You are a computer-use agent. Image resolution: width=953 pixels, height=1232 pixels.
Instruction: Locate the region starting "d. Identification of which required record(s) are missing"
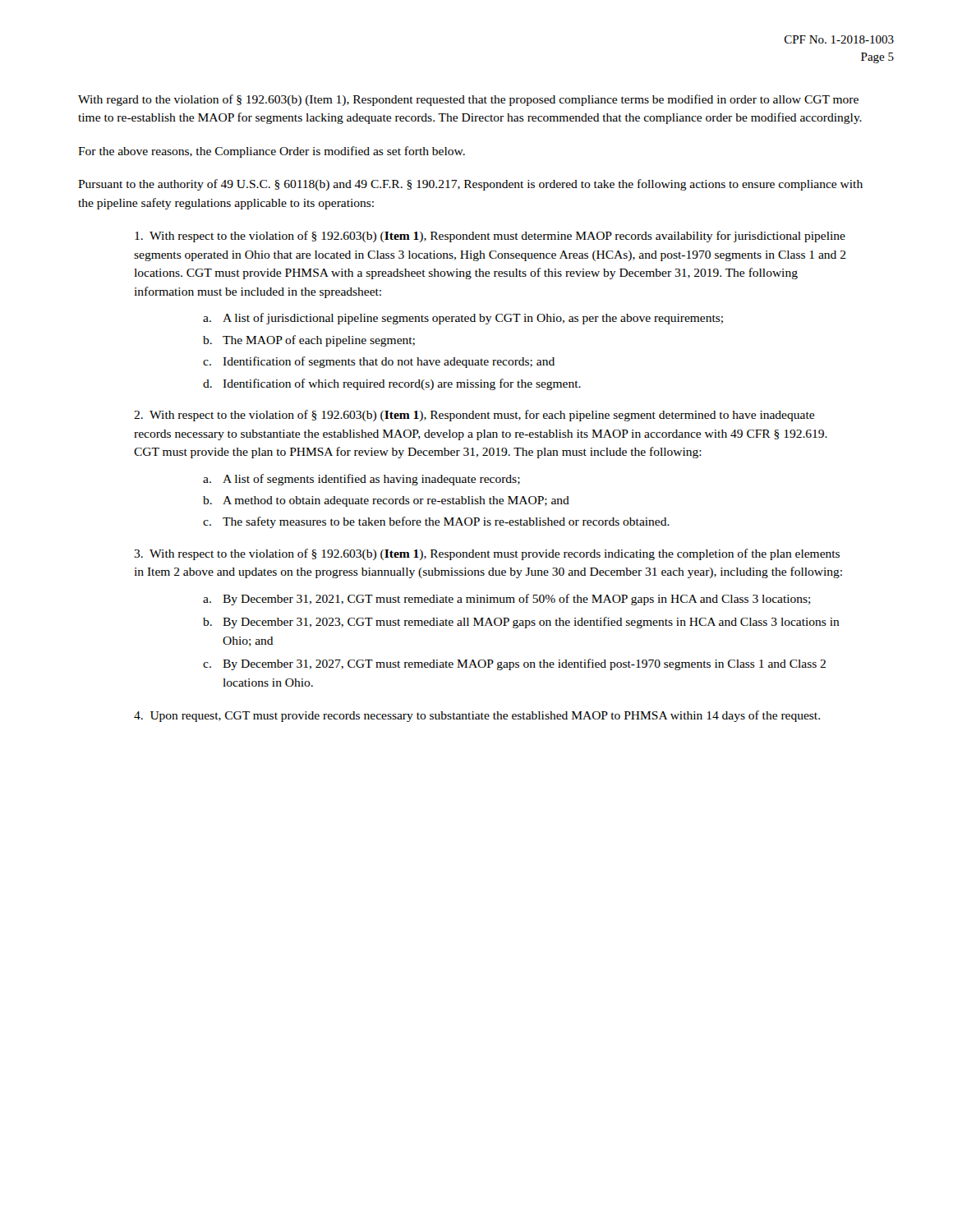tap(527, 383)
